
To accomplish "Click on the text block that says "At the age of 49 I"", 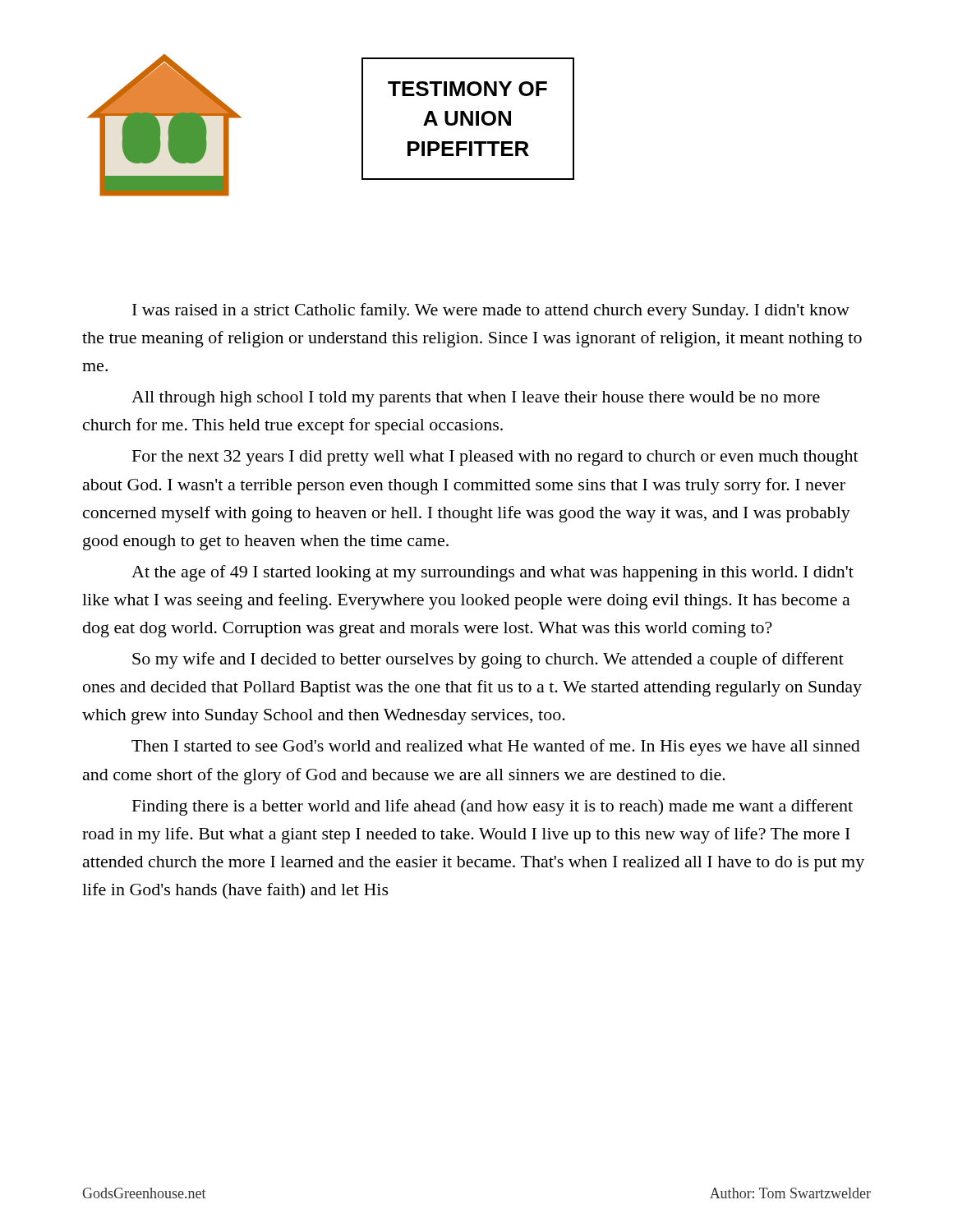I will point(468,599).
